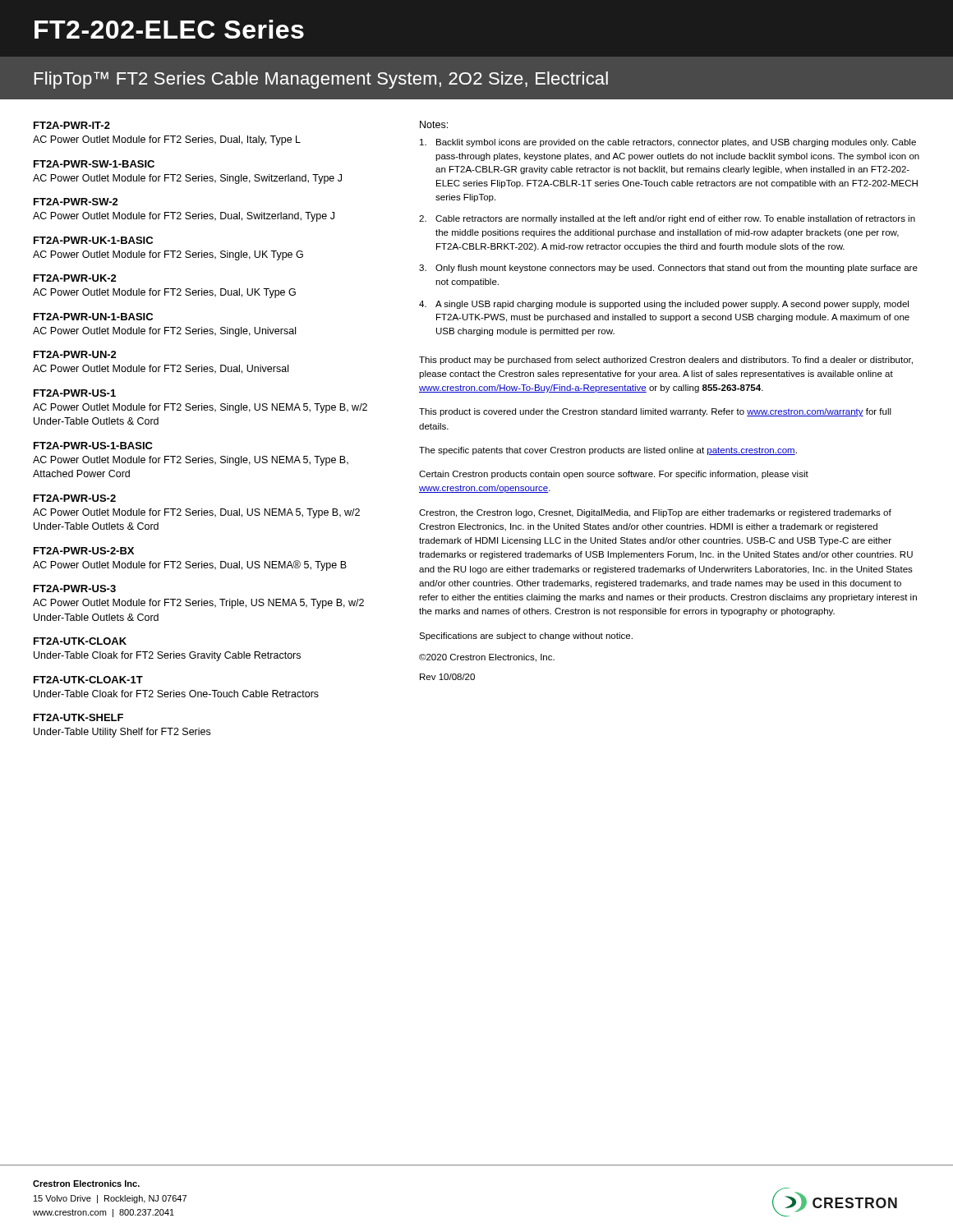This screenshot has width=953, height=1232.
Task: Select the text starting "FT2A-PWR-UN-2 AC Power Outlet Module for FT2"
Action: point(210,362)
